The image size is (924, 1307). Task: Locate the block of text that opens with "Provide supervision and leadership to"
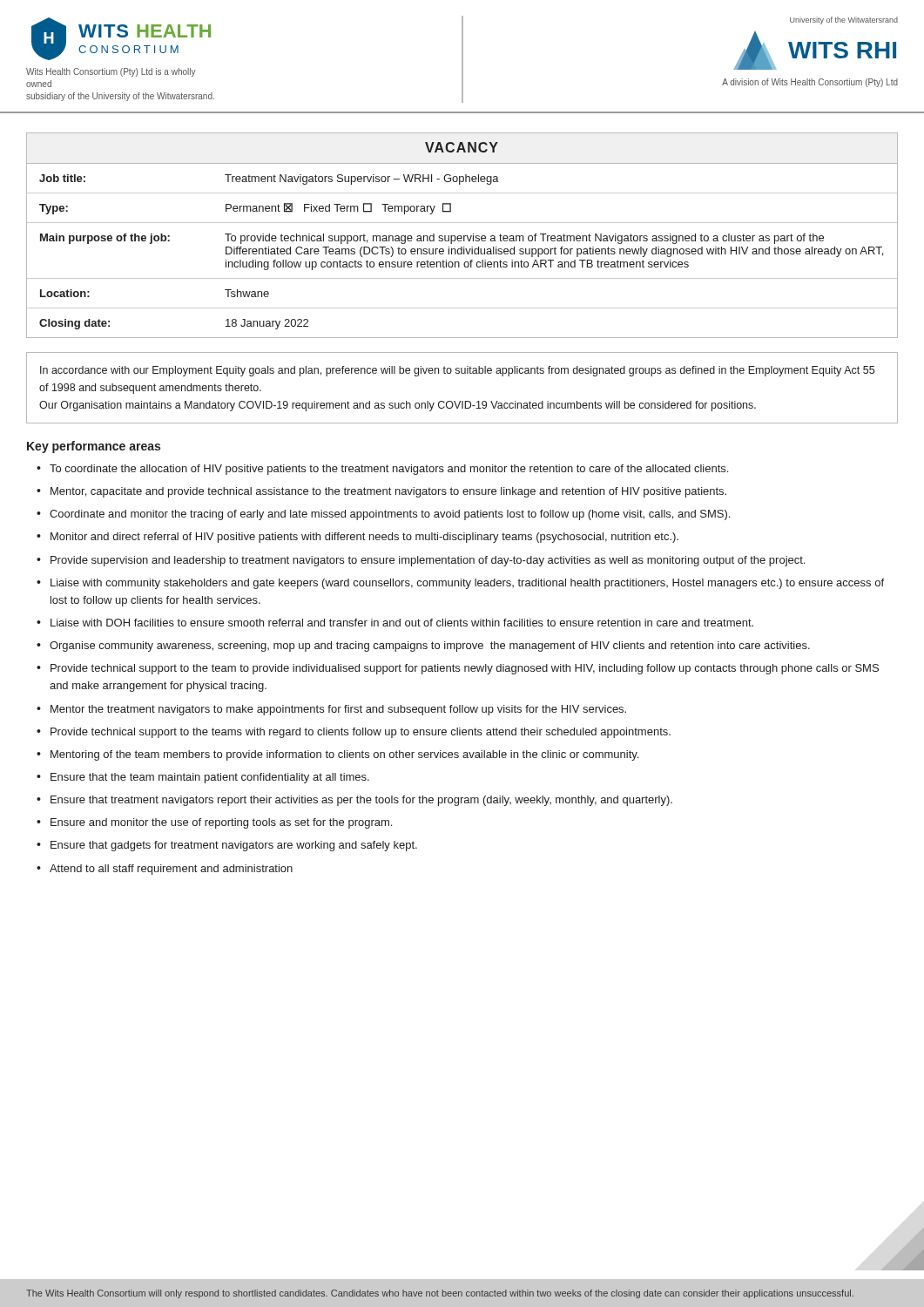click(x=428, y=559)
